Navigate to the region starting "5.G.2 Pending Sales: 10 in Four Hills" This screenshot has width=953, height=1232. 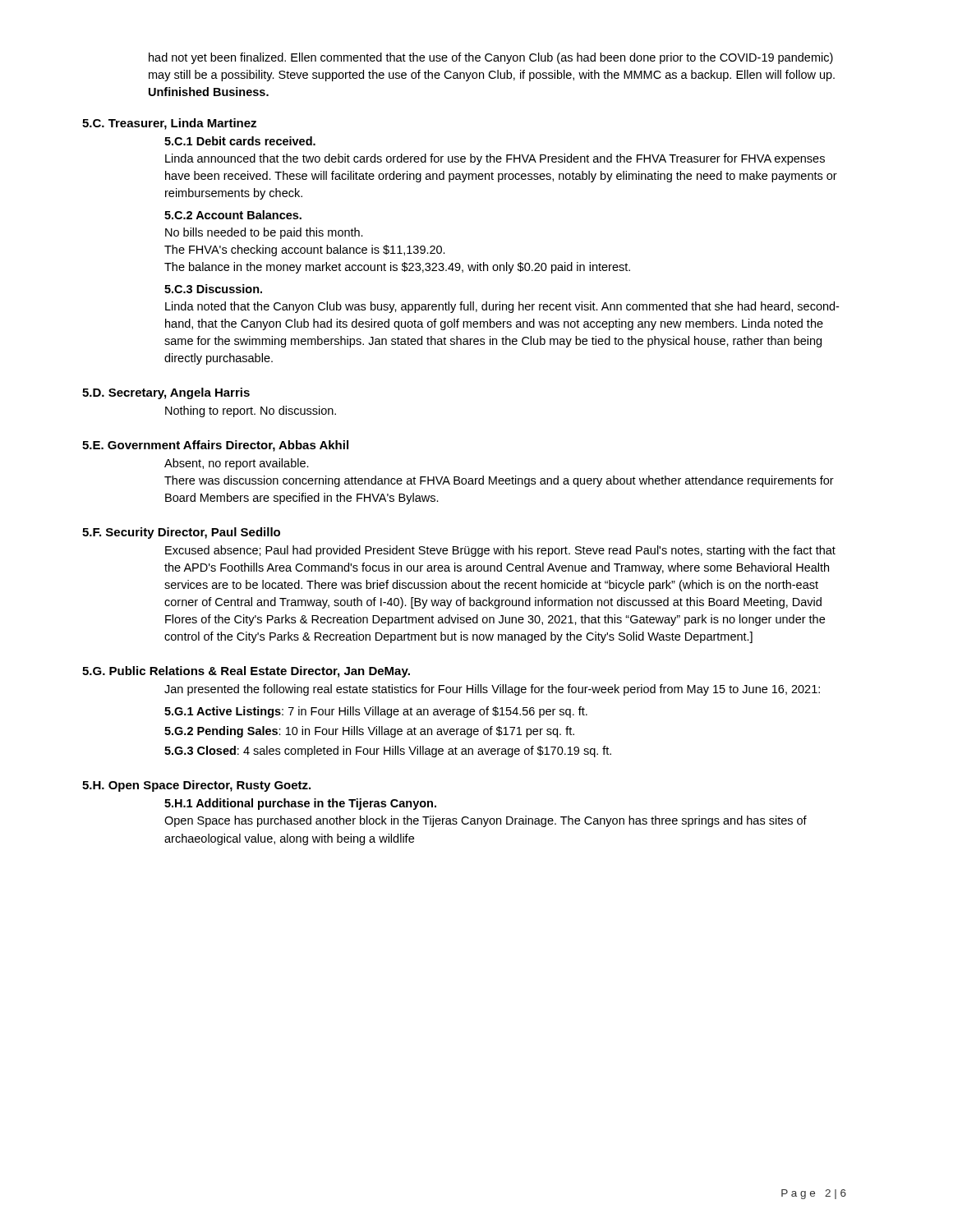[505, 732]
